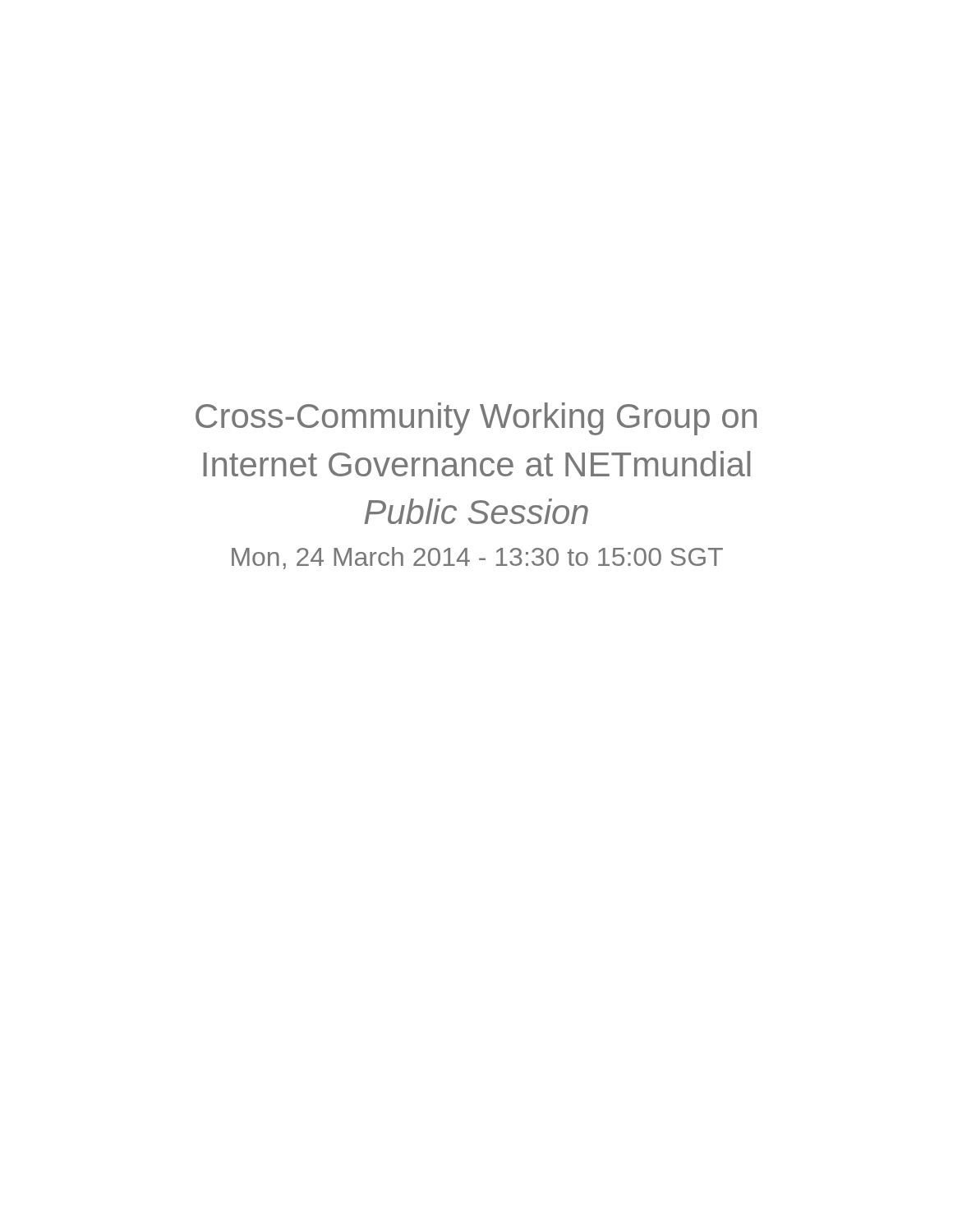The width and height of the screenshot is (953, 1232).
Task: Point to the title beginning "Cross-Community Working Group on Internet Governance at"
Action: pyautogui.click(x=476, y=483)
